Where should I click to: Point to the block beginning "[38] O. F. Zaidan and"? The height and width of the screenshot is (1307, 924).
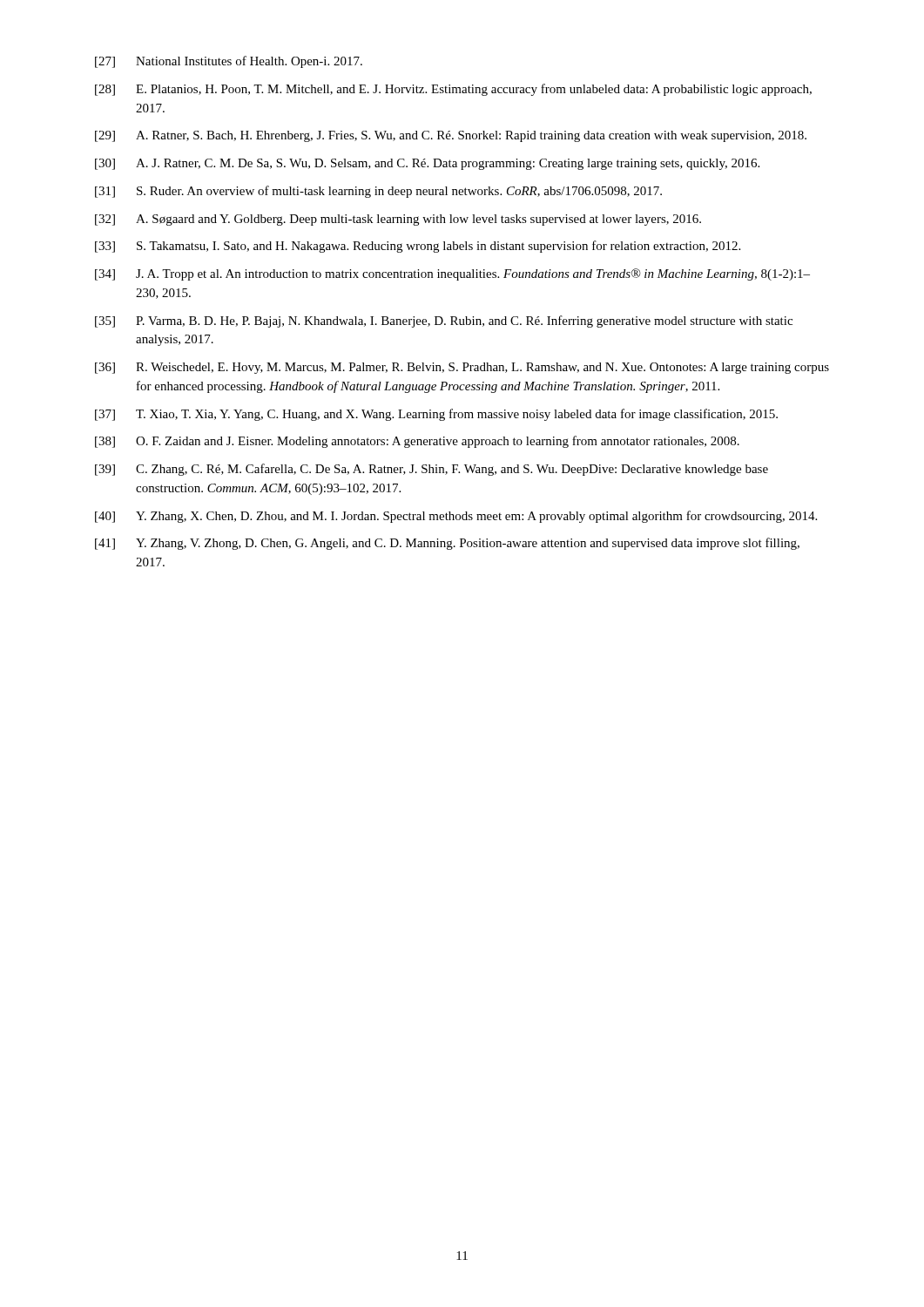point(462,442)
